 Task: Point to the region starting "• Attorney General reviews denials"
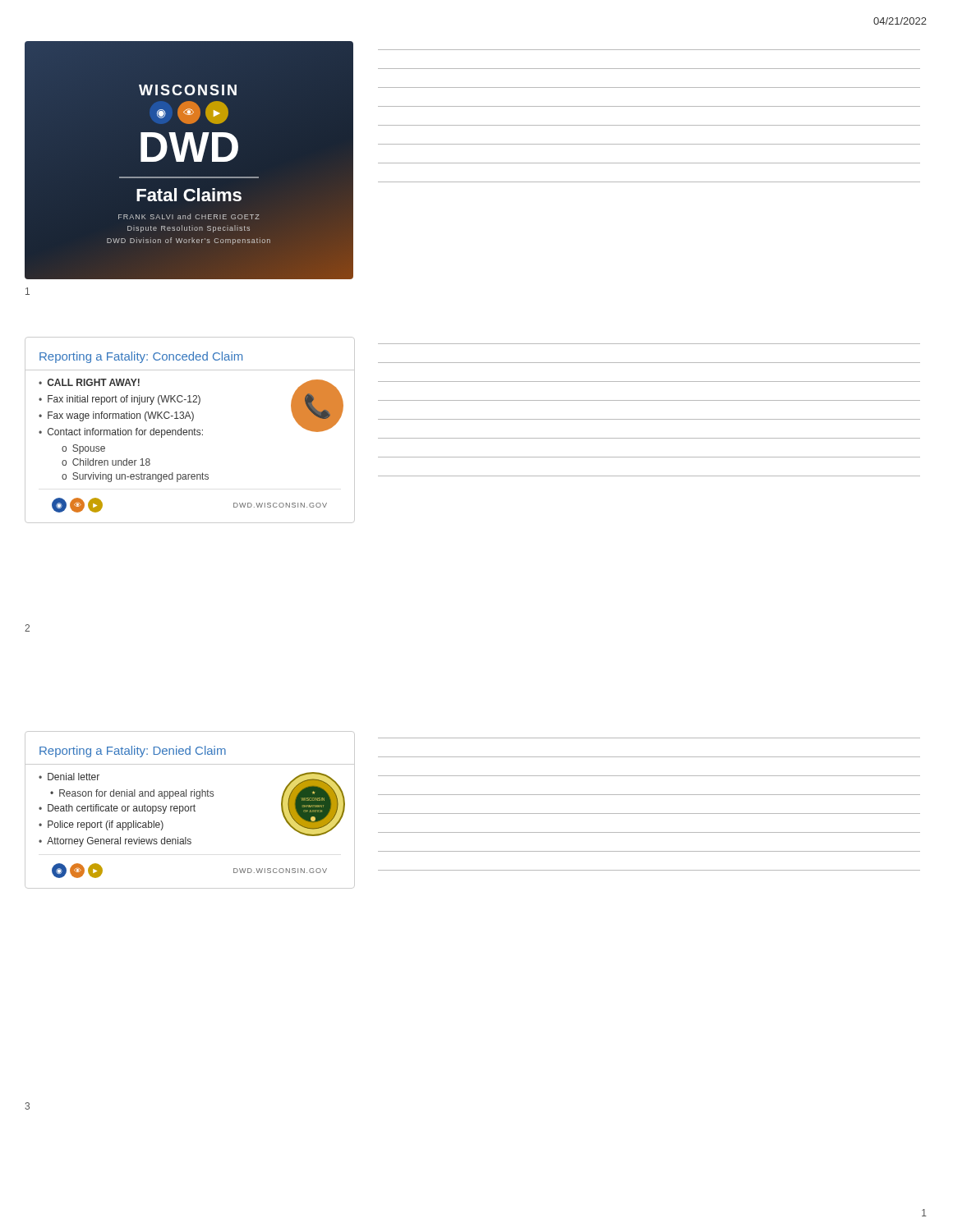point(115,841)
